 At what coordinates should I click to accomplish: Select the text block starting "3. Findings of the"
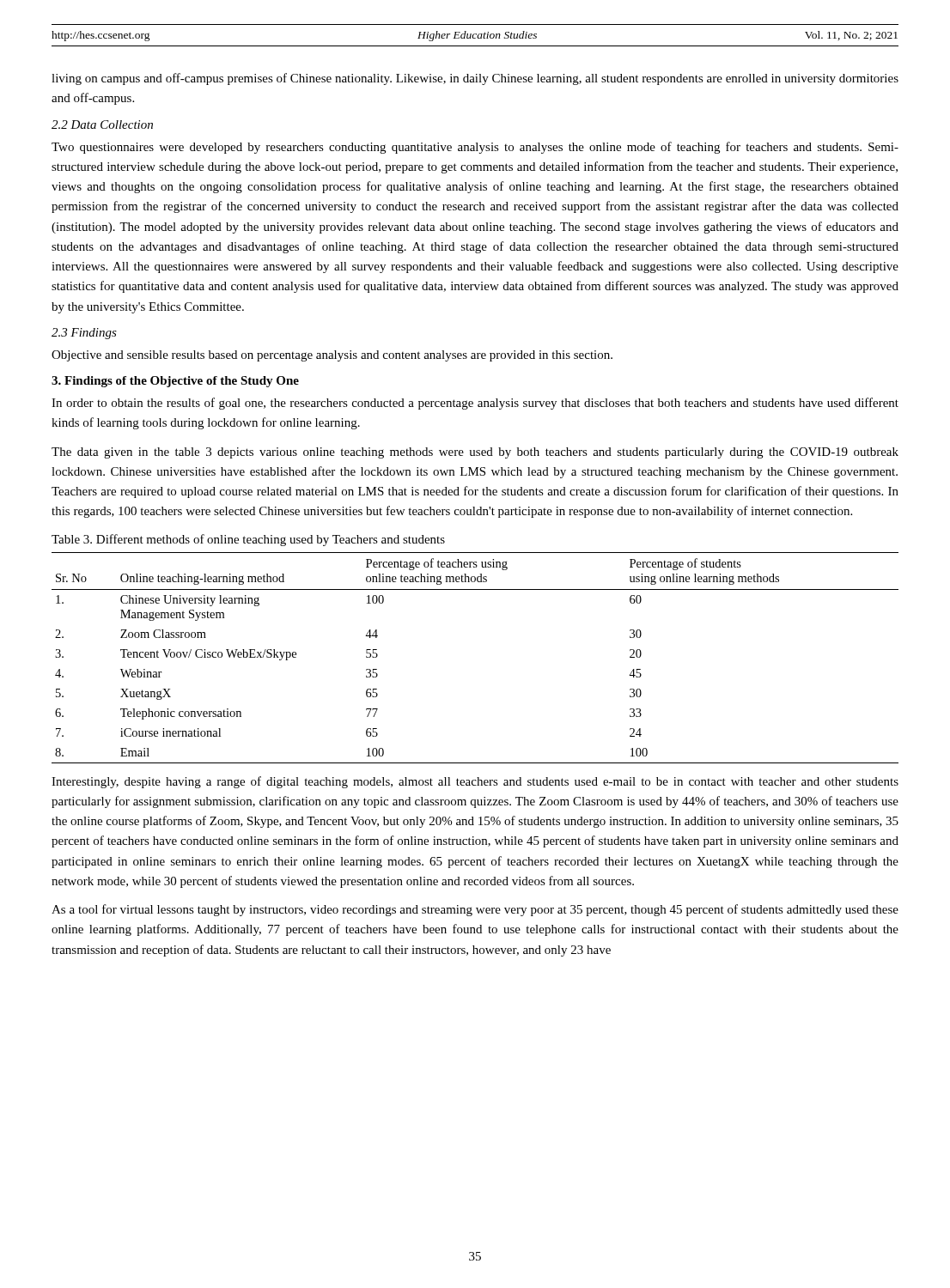pyautogui.click(x=175, y=380)
